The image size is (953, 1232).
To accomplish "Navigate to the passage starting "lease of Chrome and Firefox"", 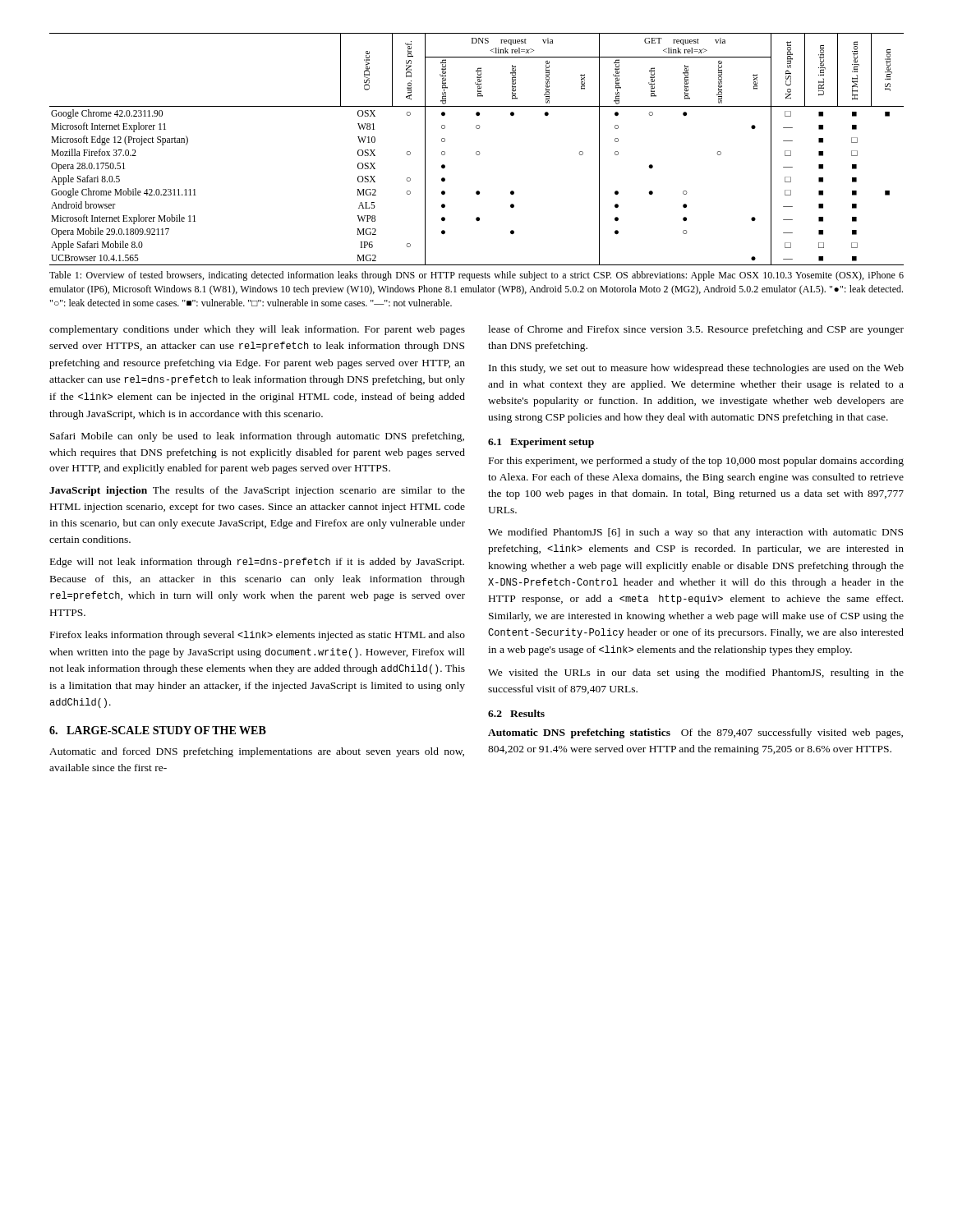I will tap(696, 338).
